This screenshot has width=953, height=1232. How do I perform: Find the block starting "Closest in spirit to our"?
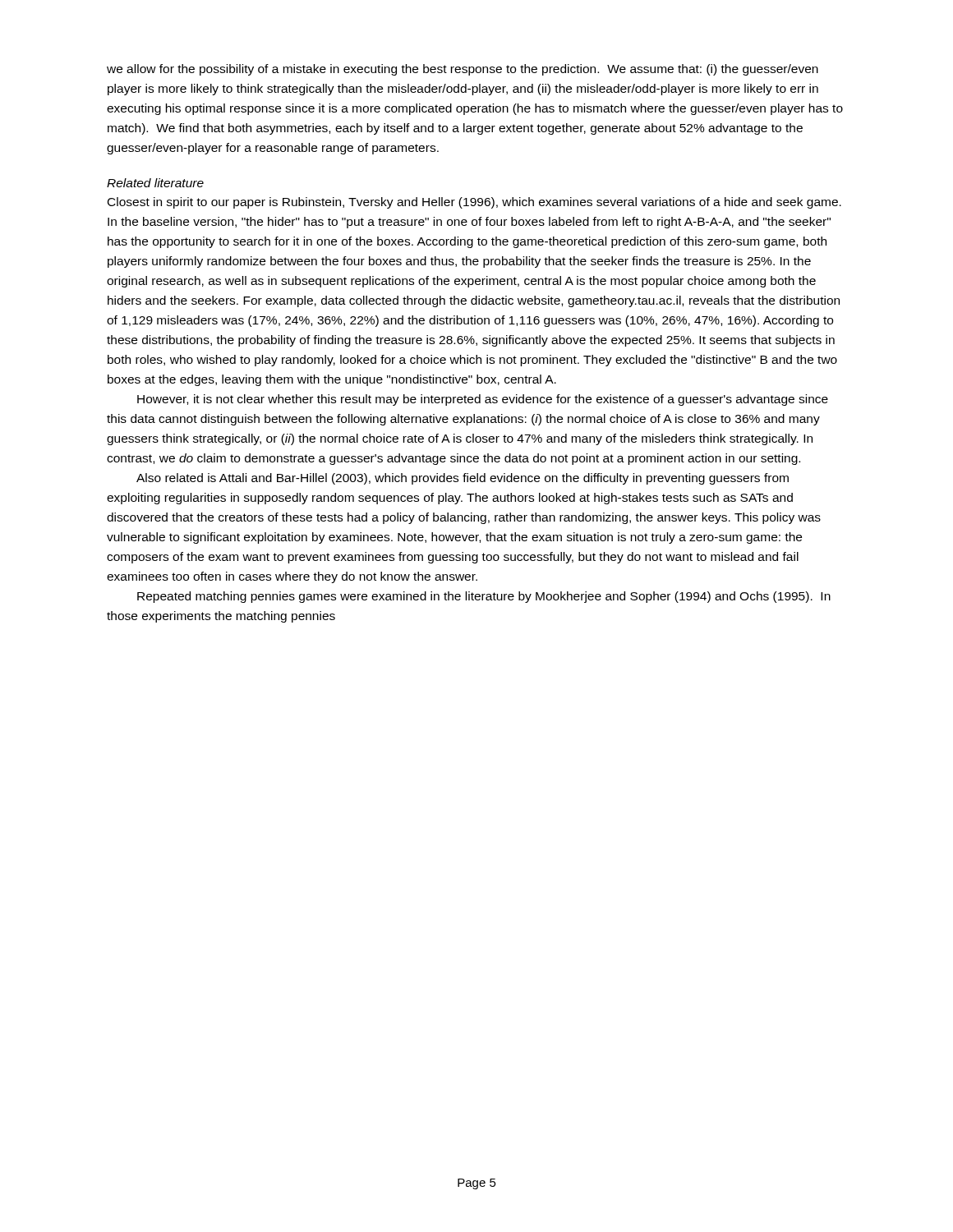[474, 291]
